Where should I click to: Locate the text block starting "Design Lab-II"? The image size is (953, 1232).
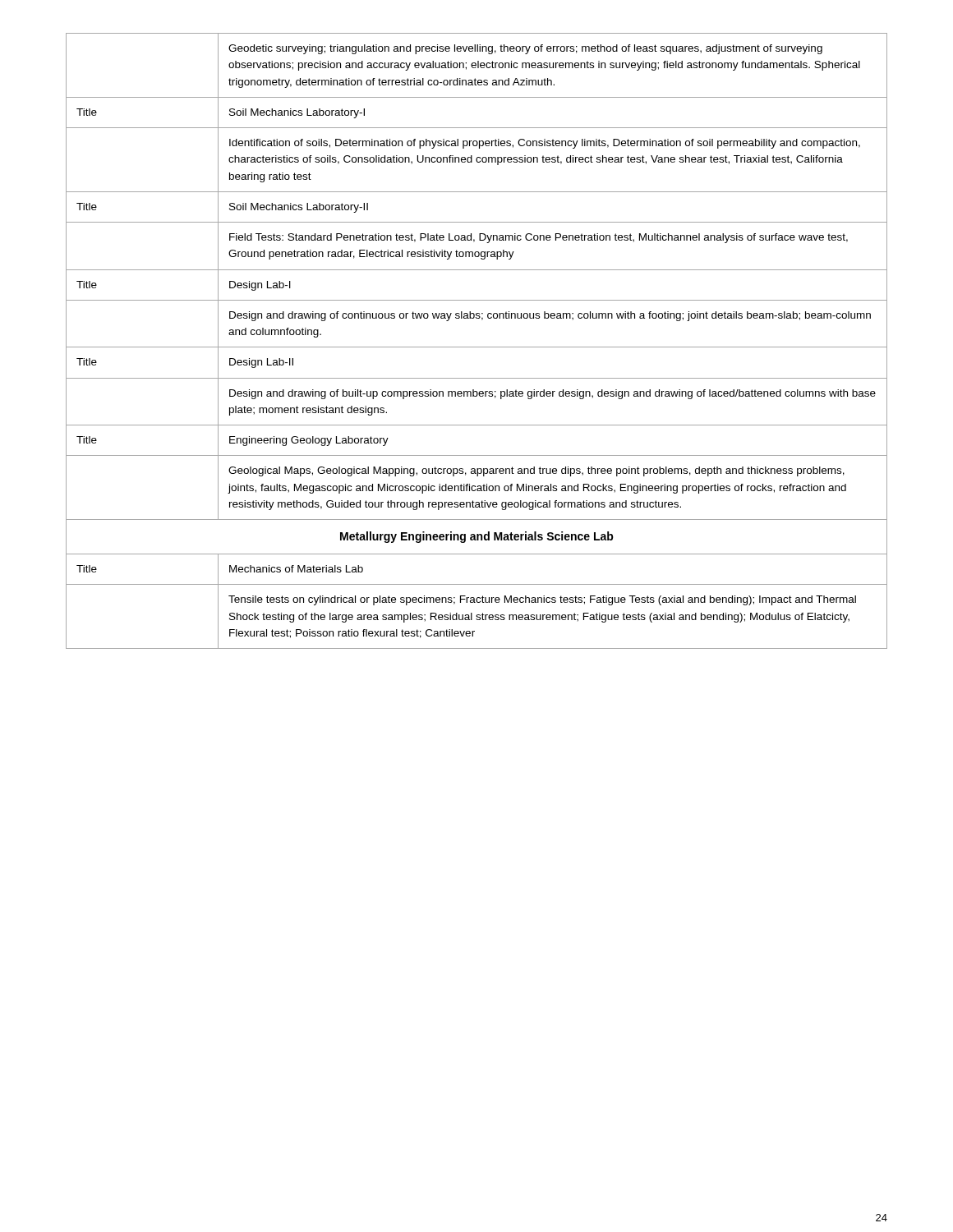click(x=261, y=362)
